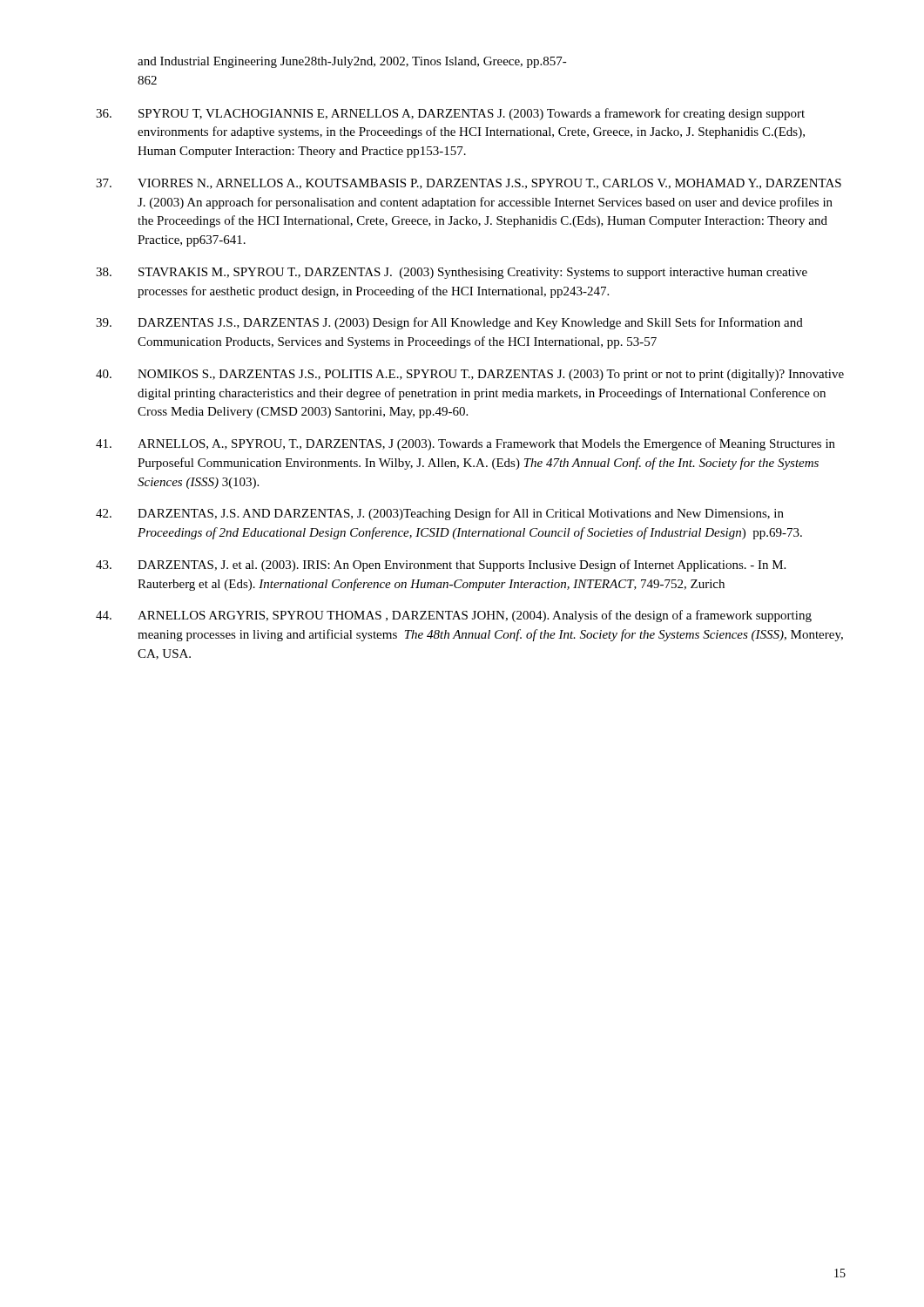Screen dimensions: 1307x924
Task: Find the text block starting "37. VIORRES N., ARNELLOS A.,"
Action: pyautogui.click(x=471, y=212)
